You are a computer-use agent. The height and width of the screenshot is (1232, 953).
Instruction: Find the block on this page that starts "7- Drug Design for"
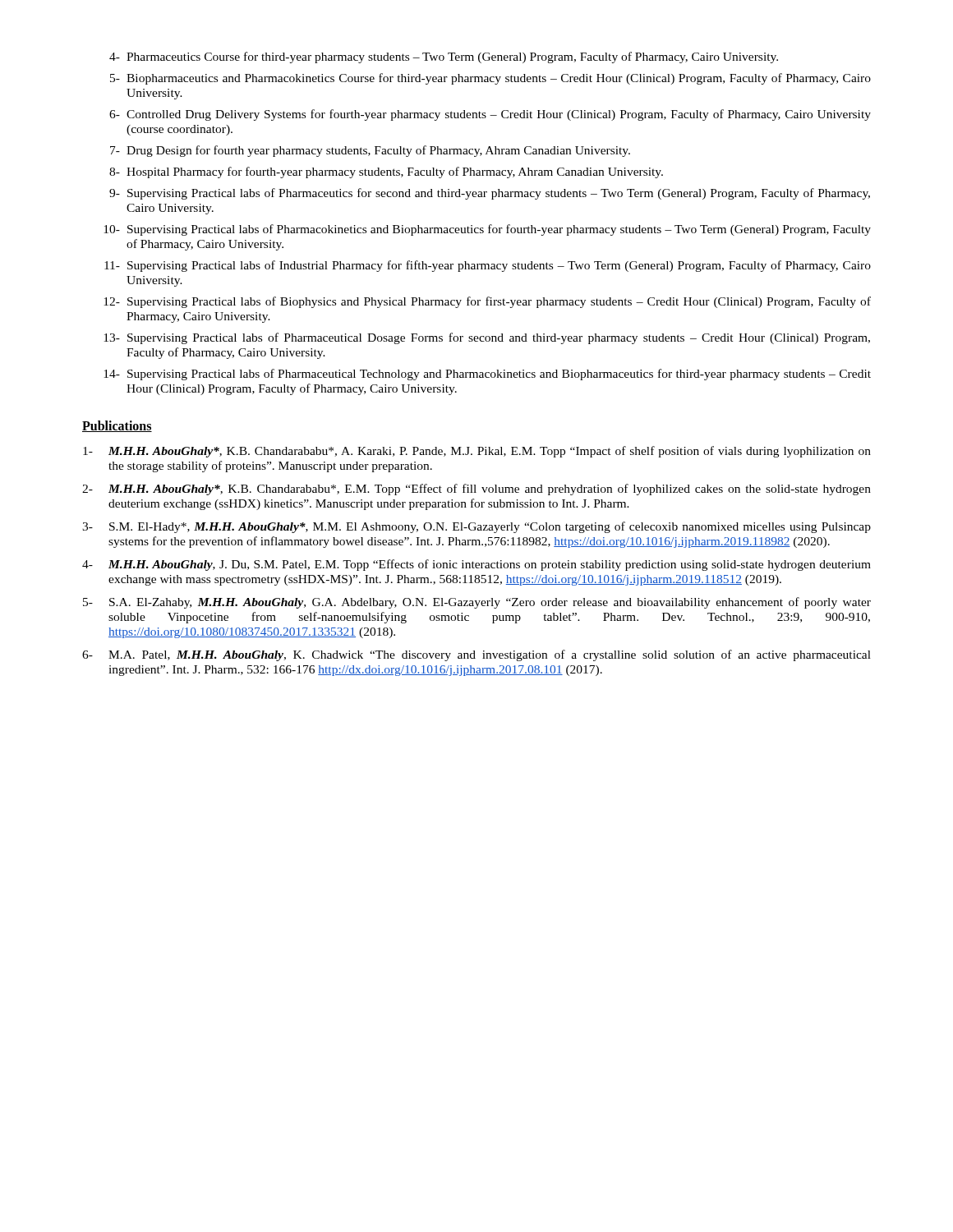tap(476, 150)
